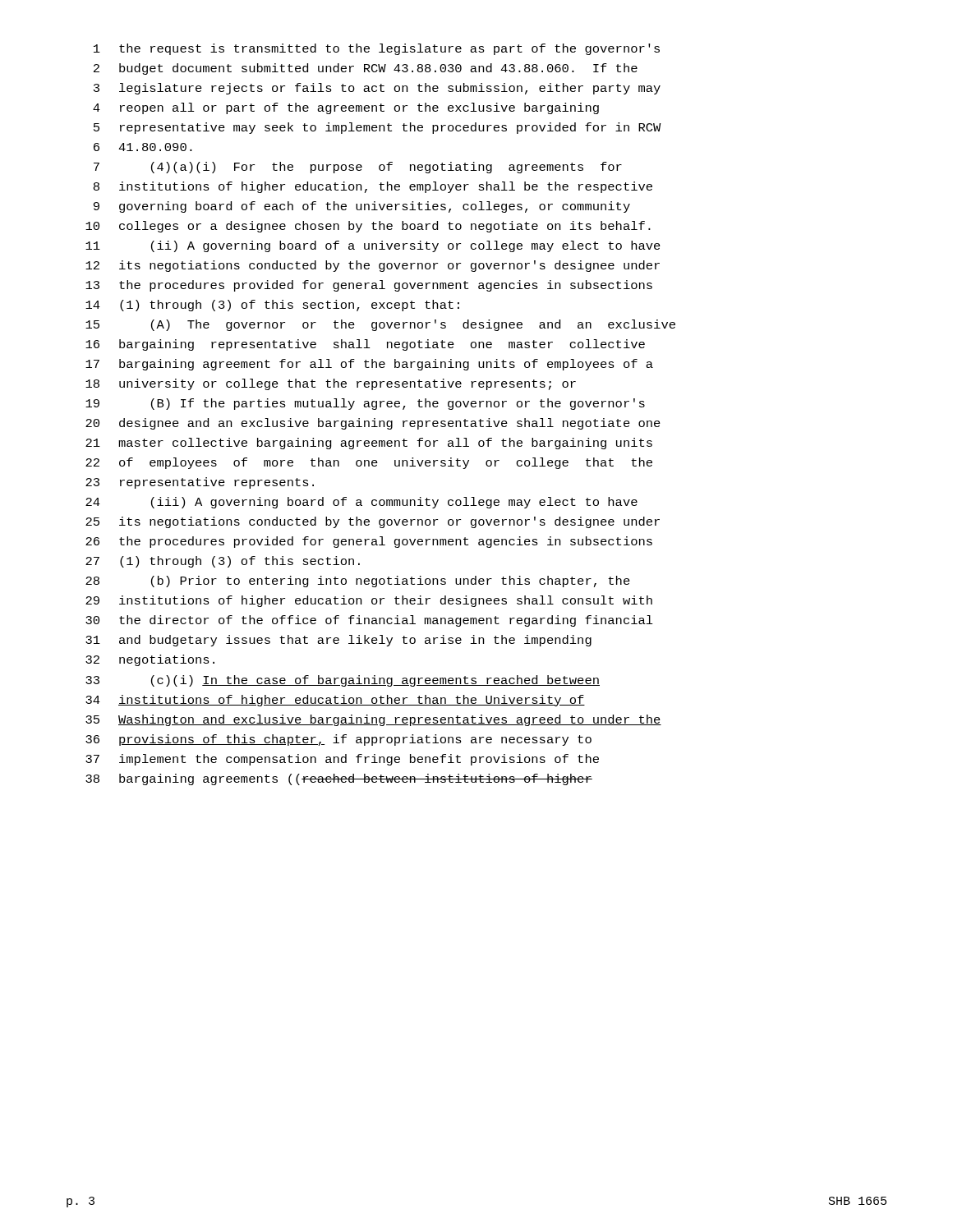Click on the passage starting "31 and budgetary issues"
The image size is (953, 1232).
pyautogui.click(x=476, y=641)
